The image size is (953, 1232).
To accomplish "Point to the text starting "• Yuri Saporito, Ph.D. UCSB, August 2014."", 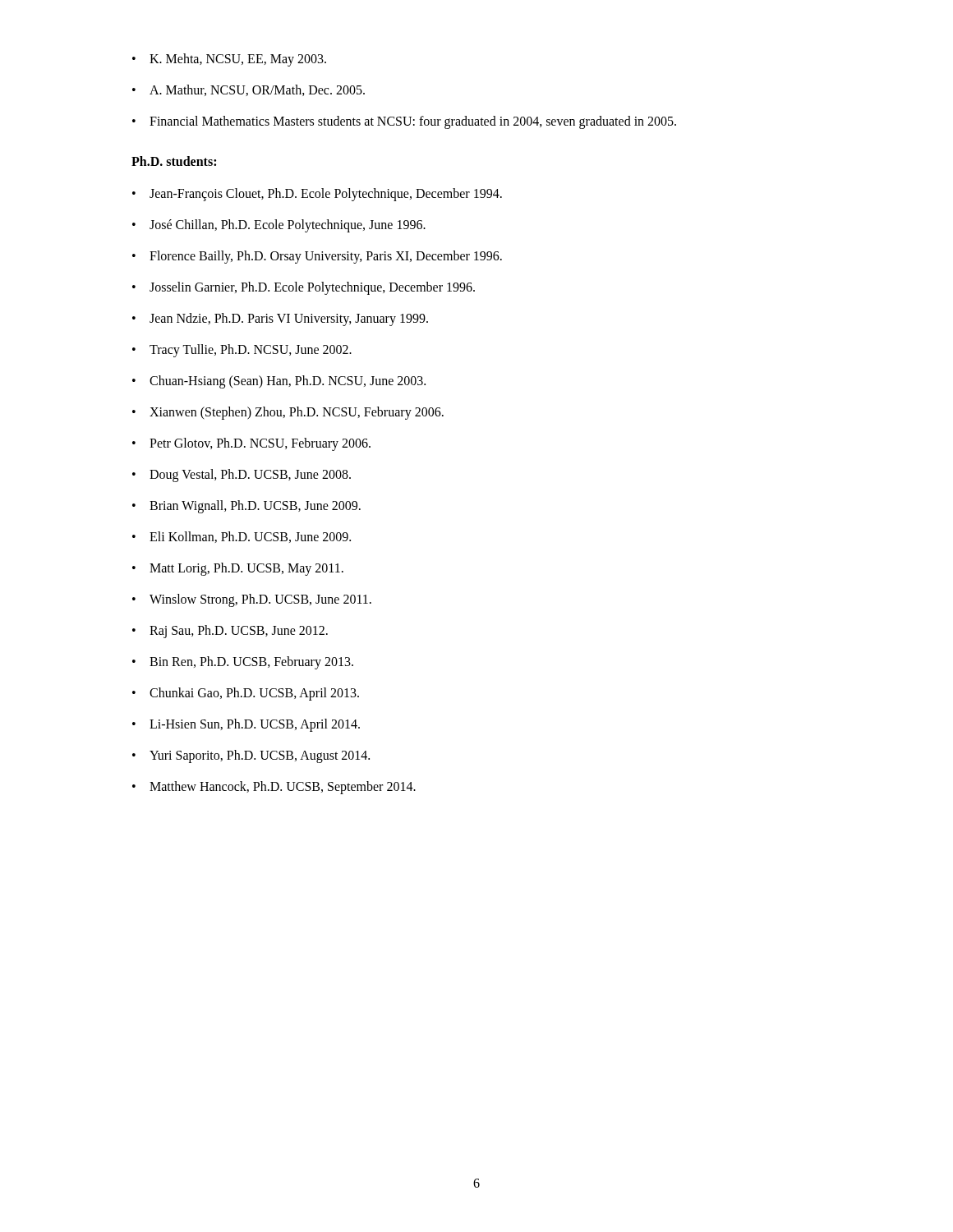I will 251,756.
